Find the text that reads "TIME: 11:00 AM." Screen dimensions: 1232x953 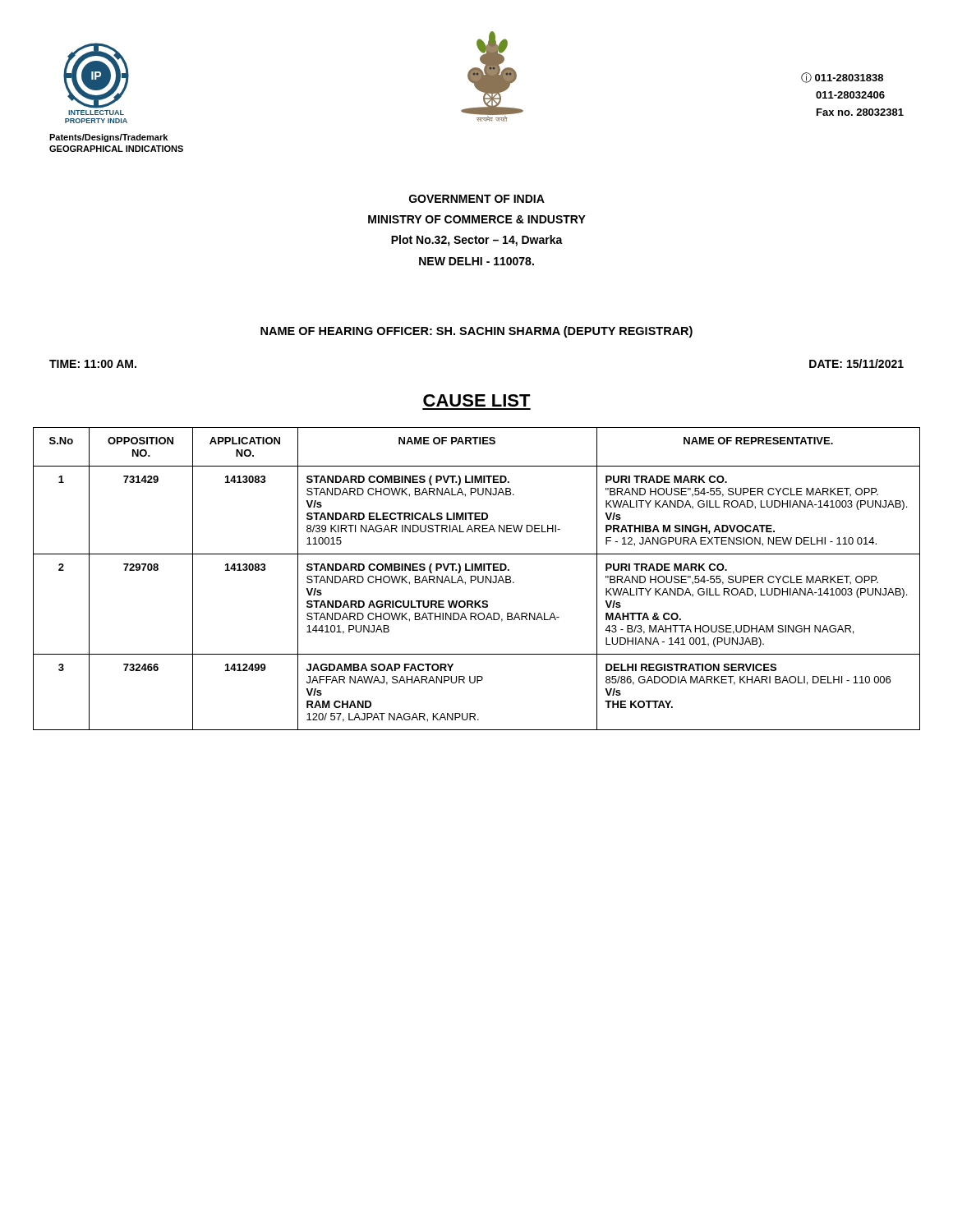93,364
